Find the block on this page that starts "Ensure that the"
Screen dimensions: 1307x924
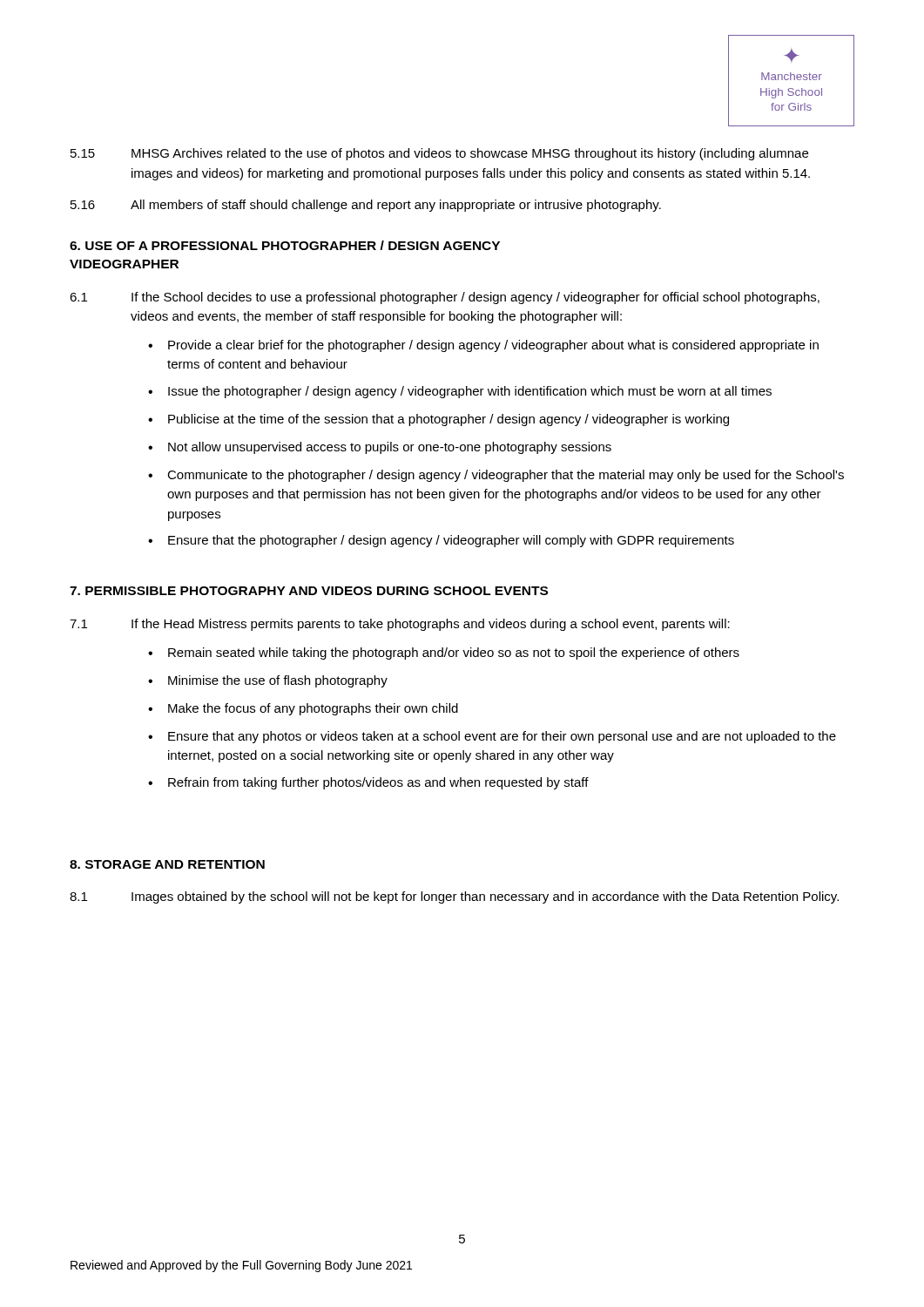pos(451,541)
